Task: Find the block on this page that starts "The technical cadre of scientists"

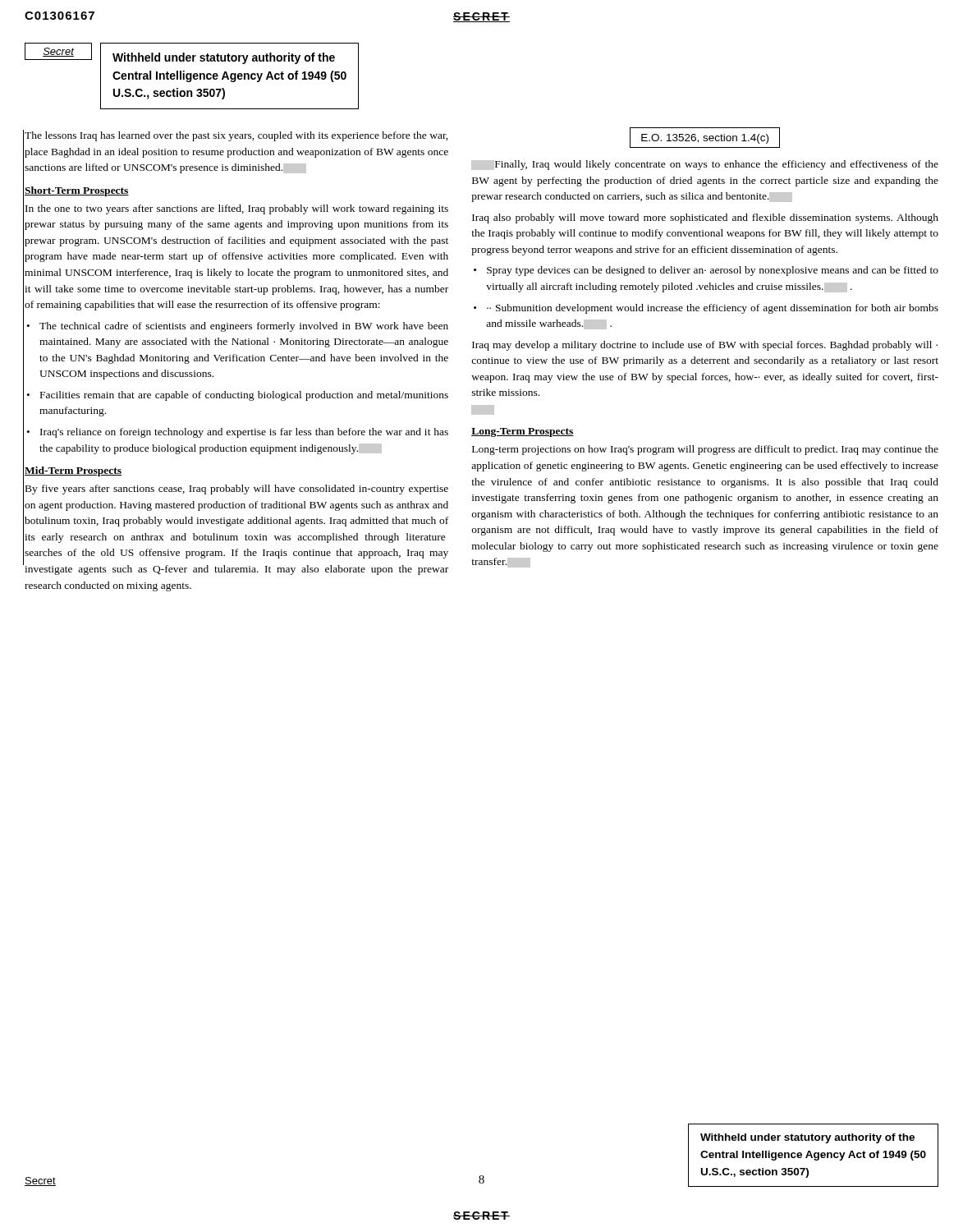Action: click(244, 349)
